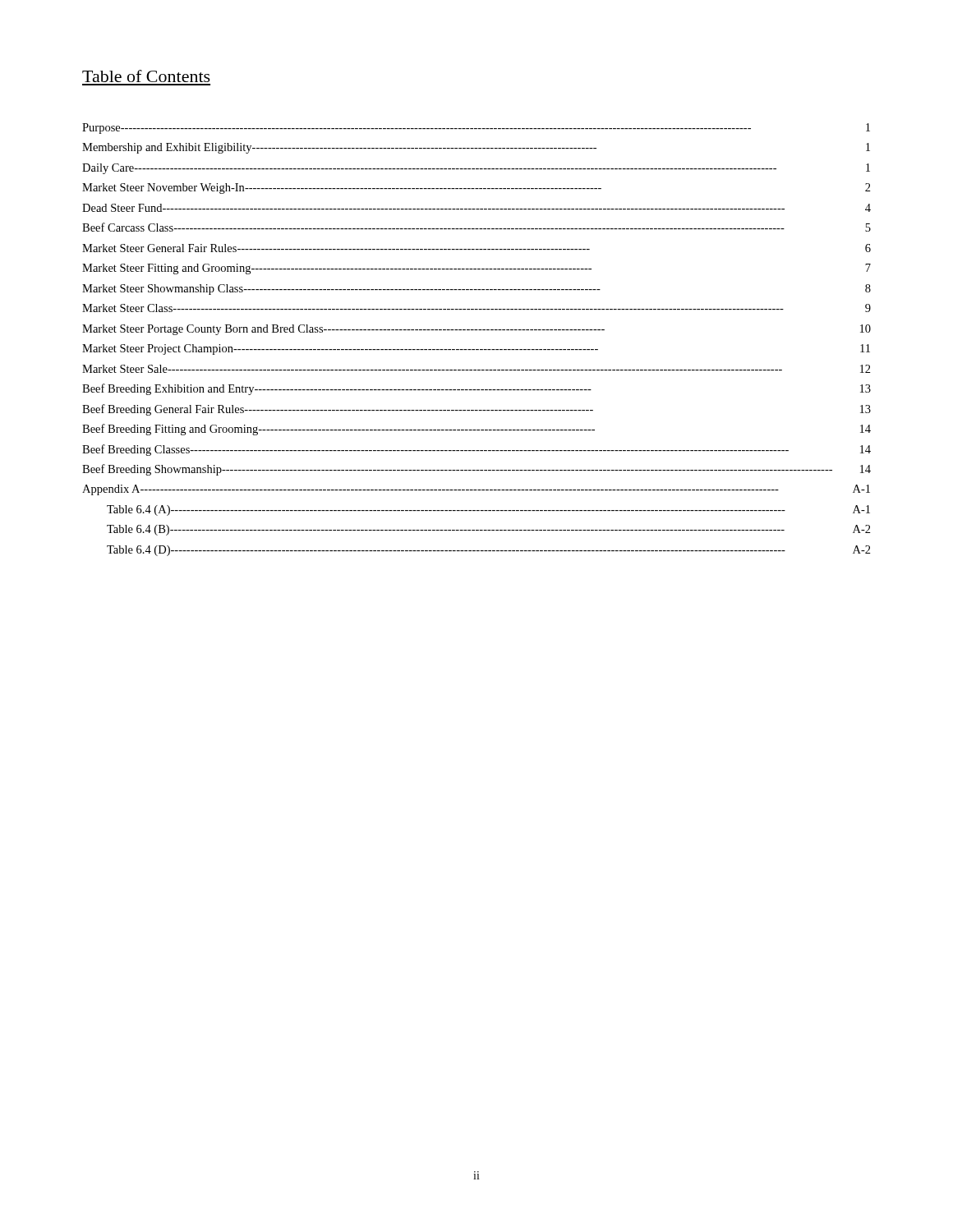Select the list item that says "Beef Breeding Classes------------------------------------------------------------------------------------------------------------------------------------------------------- 14"
Viewport: 953px width, 1232px height.
(476, 449)
